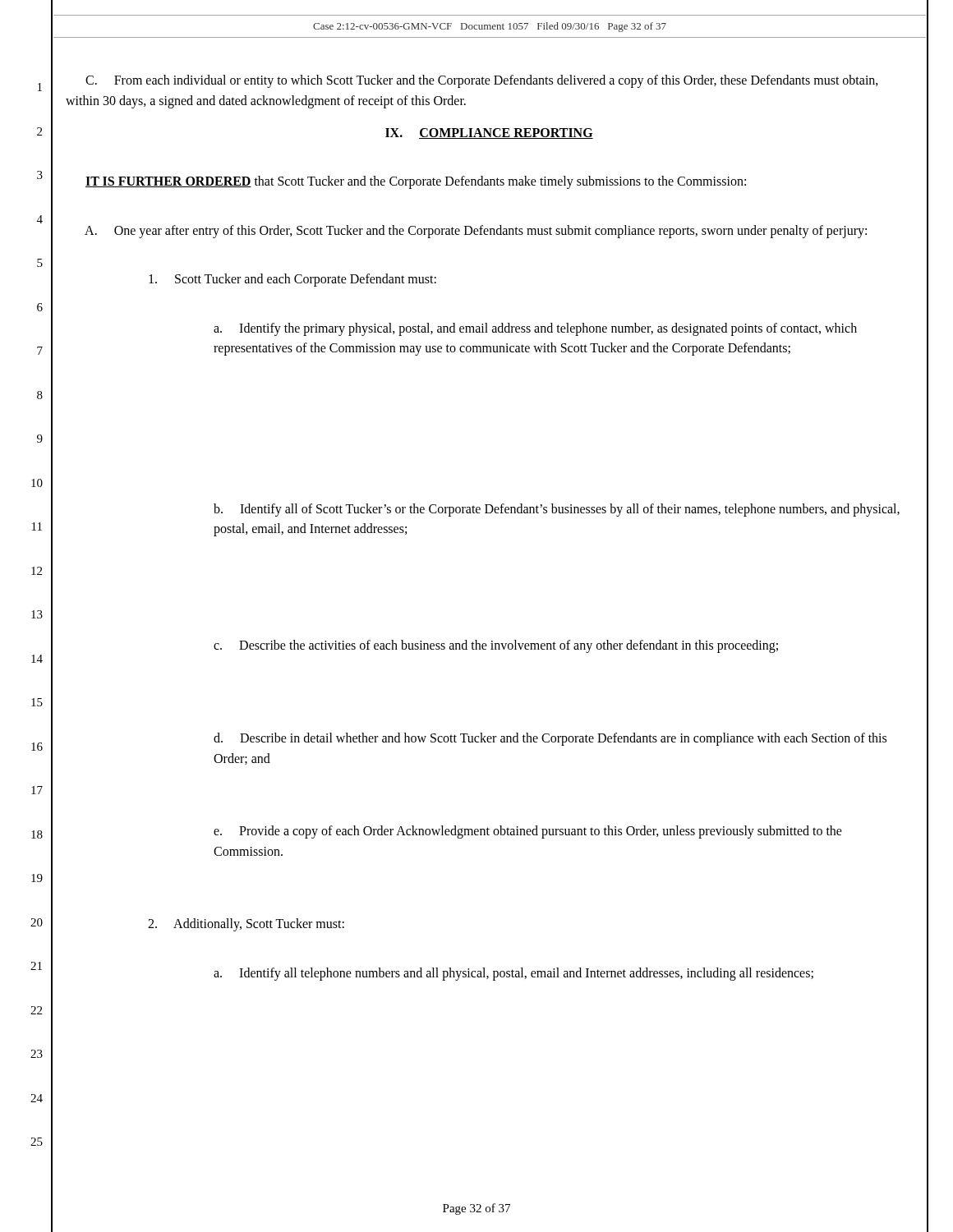953x1232 pixels.
Task: Point to "2. Additionally, Scott Tucker must:"
Action: coord(246,924)
